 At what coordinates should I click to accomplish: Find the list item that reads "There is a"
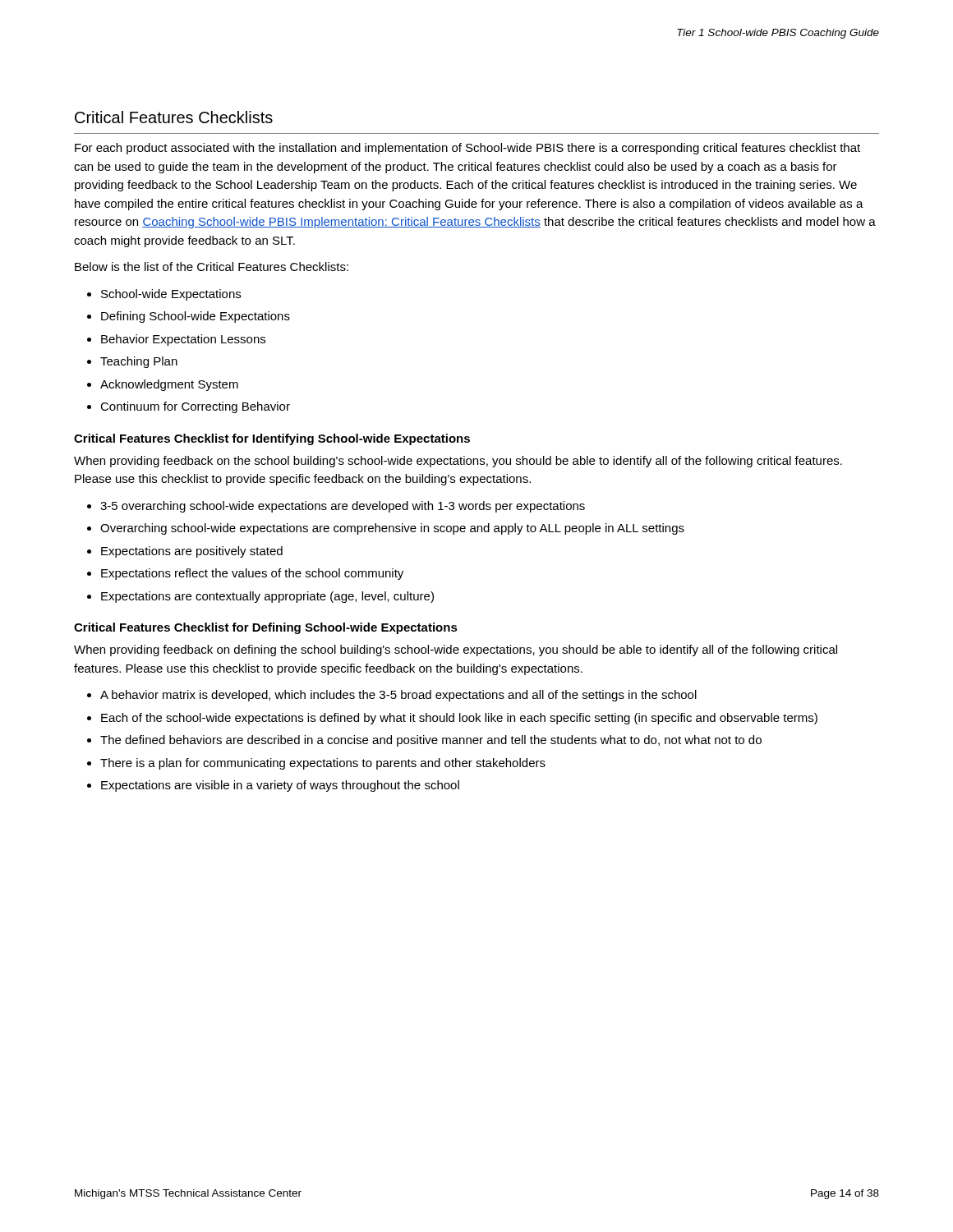(x=323, y=762)
